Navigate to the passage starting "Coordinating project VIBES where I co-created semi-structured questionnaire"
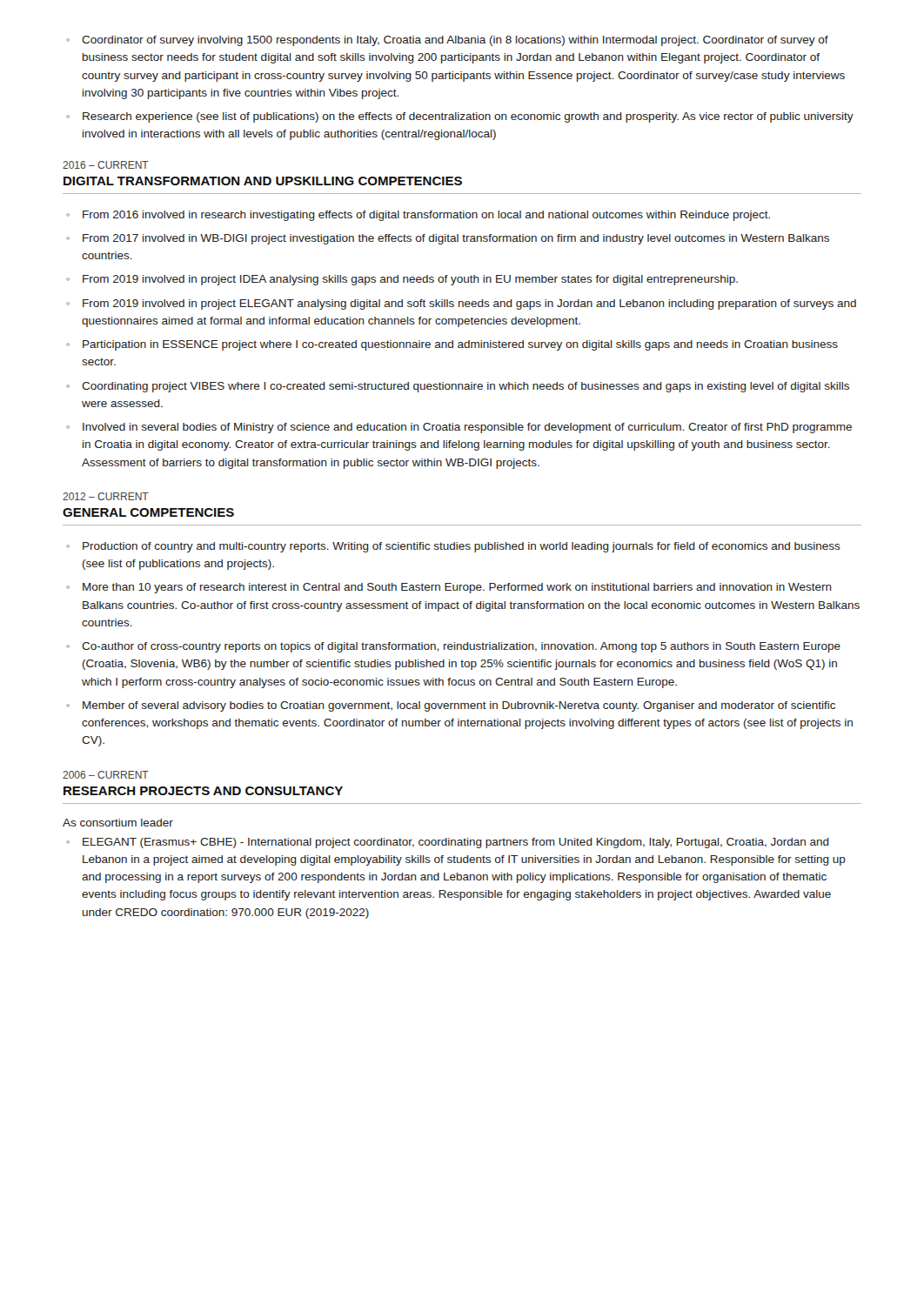This screenshot has width=924, height=1305. (x=466, y=394)
